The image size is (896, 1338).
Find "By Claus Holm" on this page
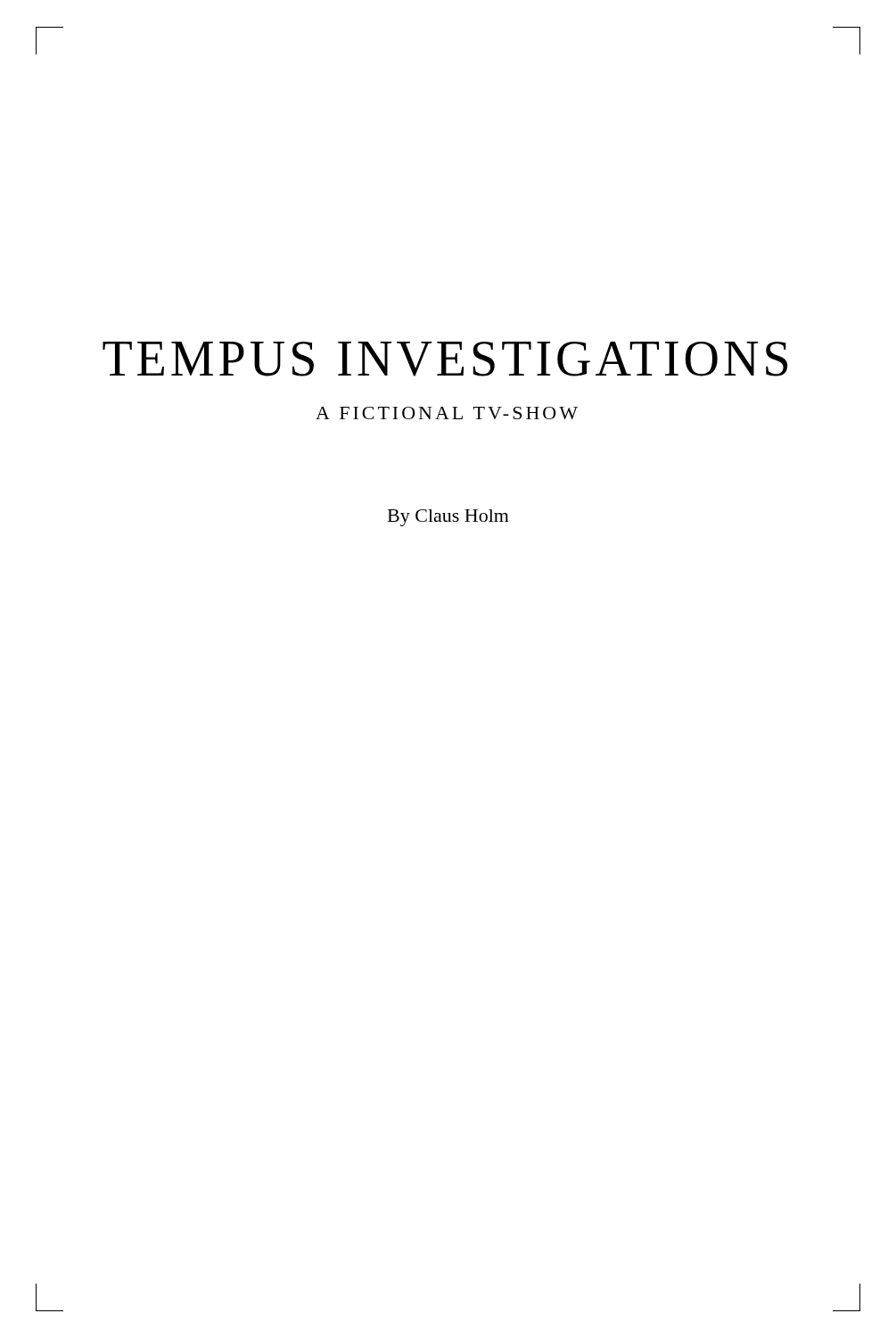pos(448,515)
